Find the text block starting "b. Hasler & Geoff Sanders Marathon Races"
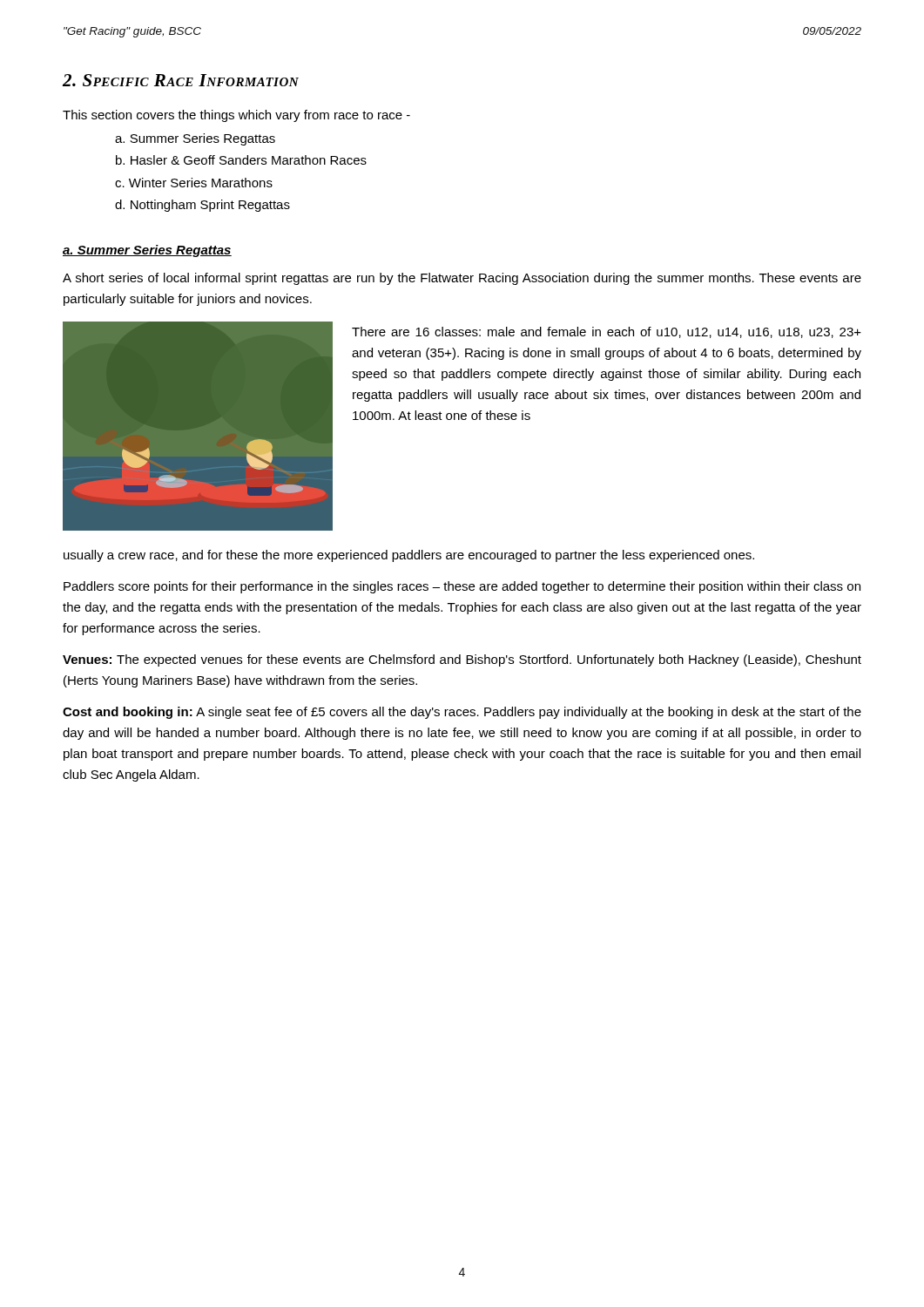924x1307 pixels. pos(241,160)
